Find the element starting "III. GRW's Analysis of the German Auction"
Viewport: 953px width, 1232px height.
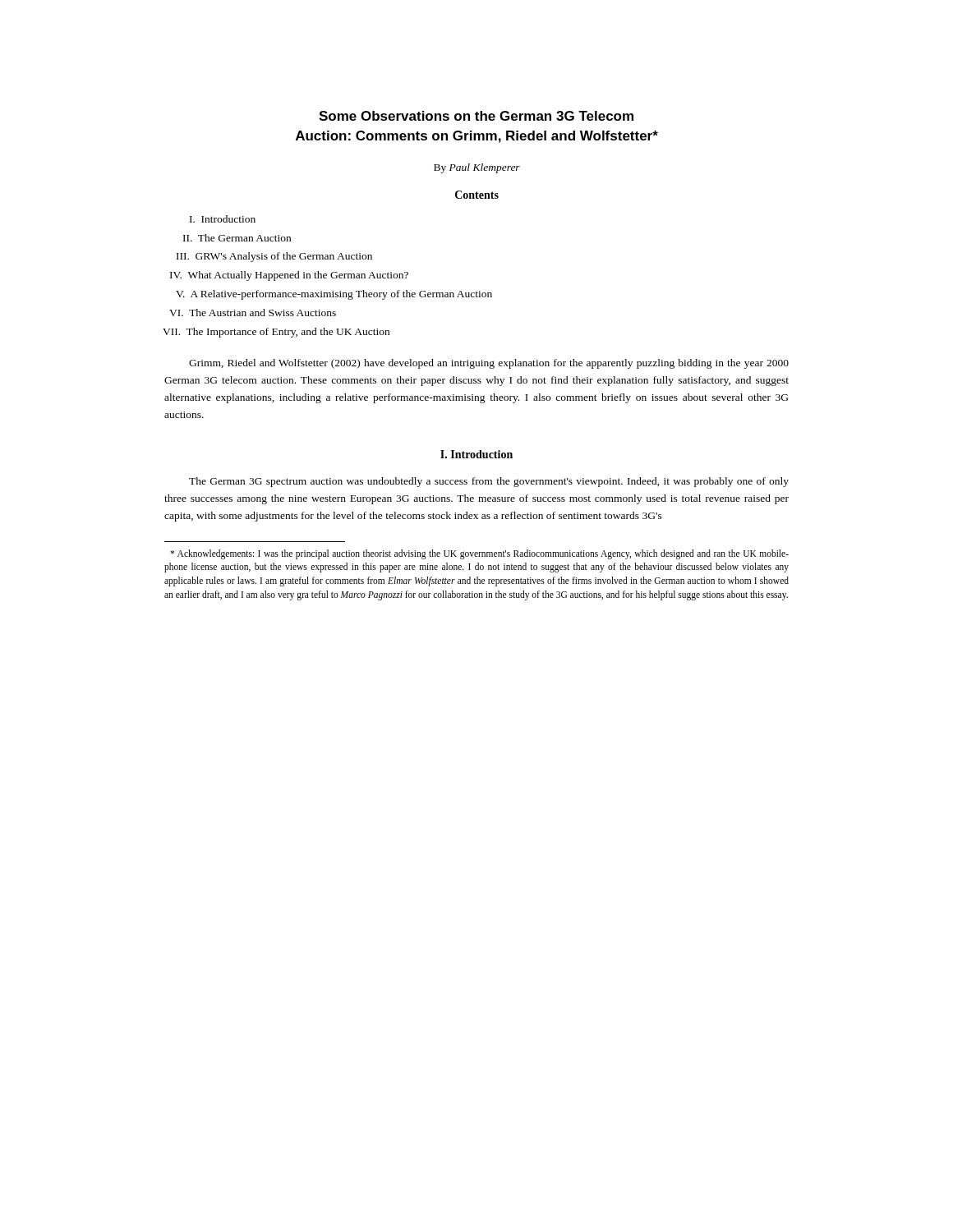point(274,256)
